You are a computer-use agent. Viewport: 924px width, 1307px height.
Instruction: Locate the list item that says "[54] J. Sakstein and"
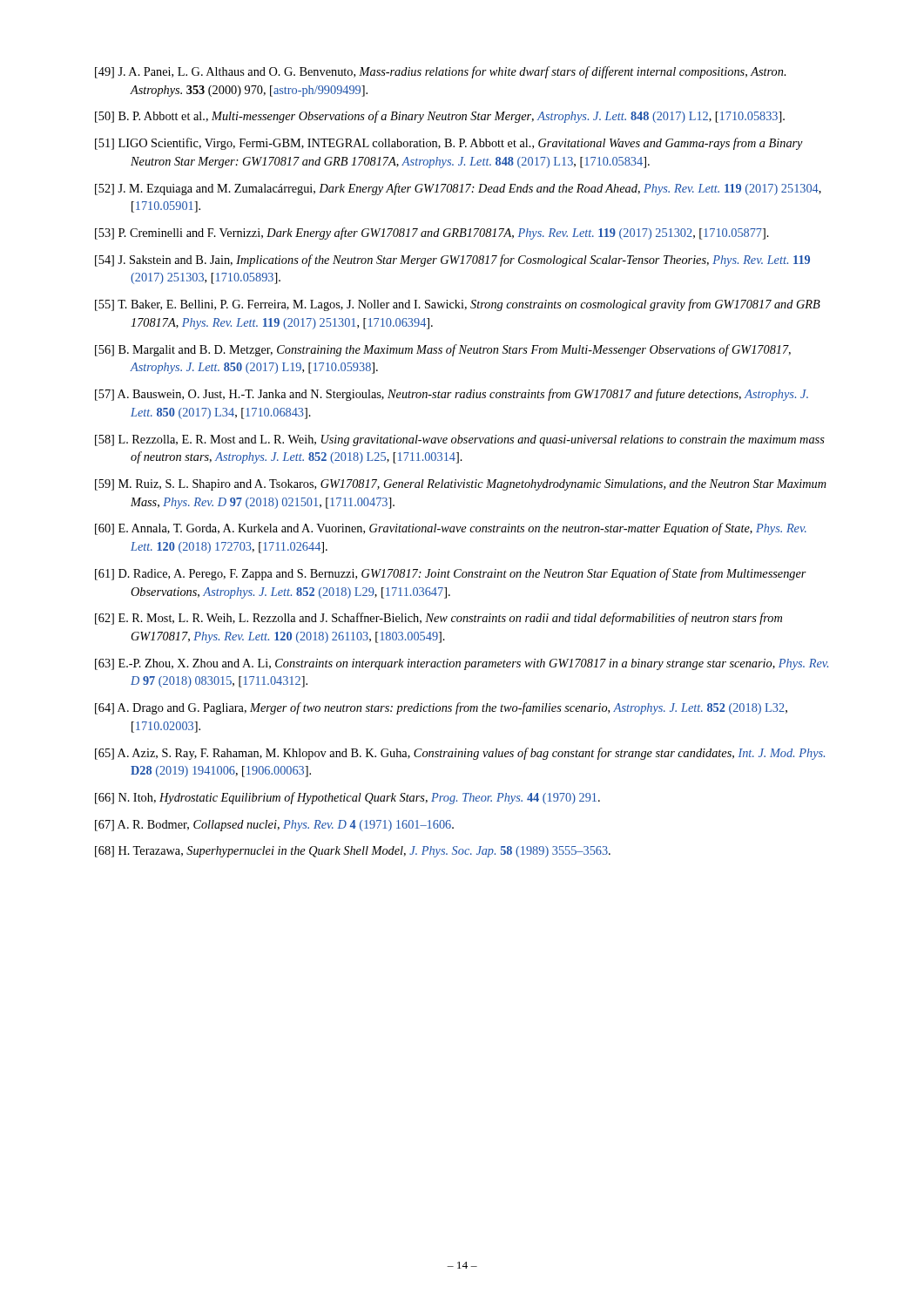pyautogui.click(x=452, y=268)
